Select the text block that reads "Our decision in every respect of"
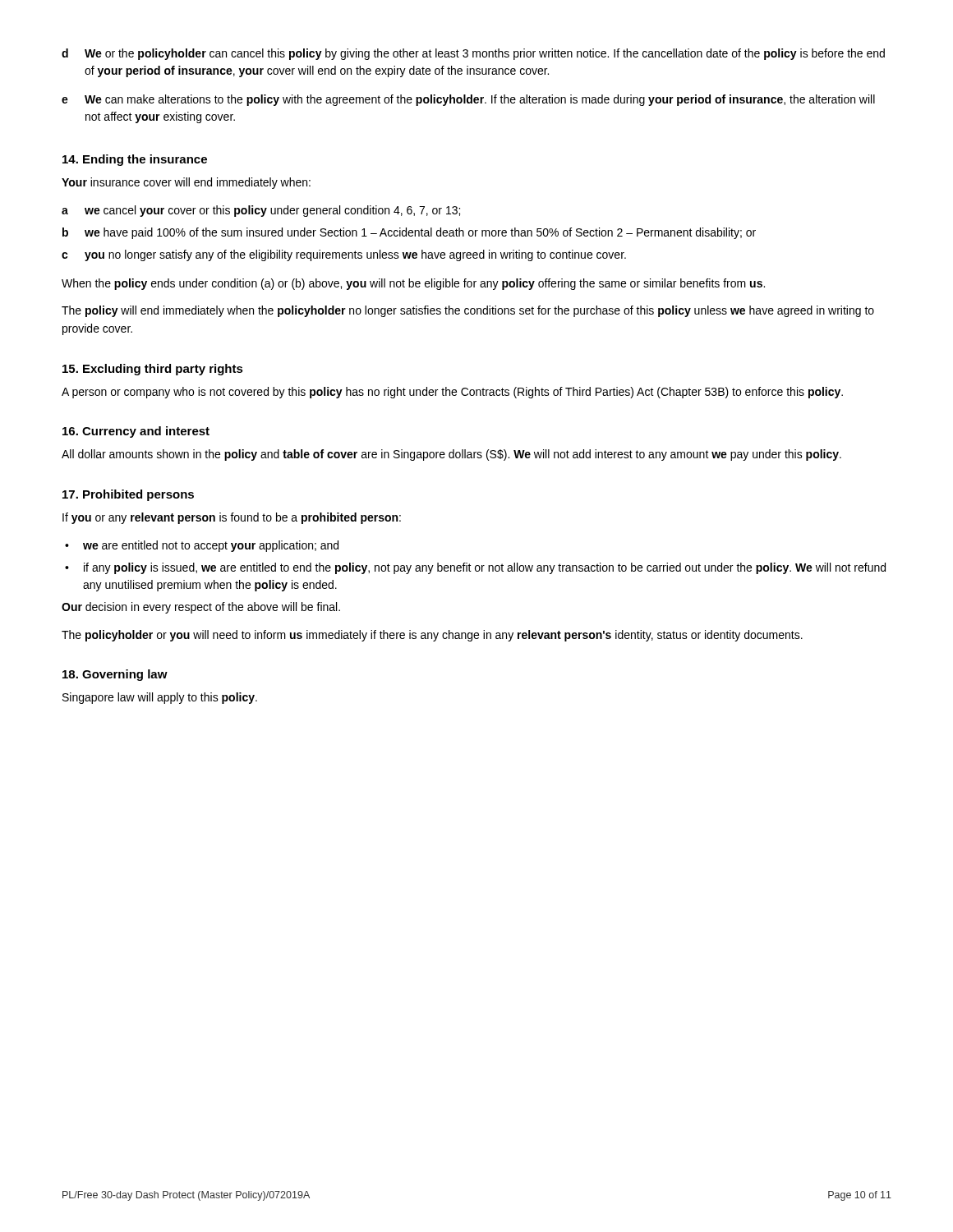953x1232 pixels. [x=201, y=607]
